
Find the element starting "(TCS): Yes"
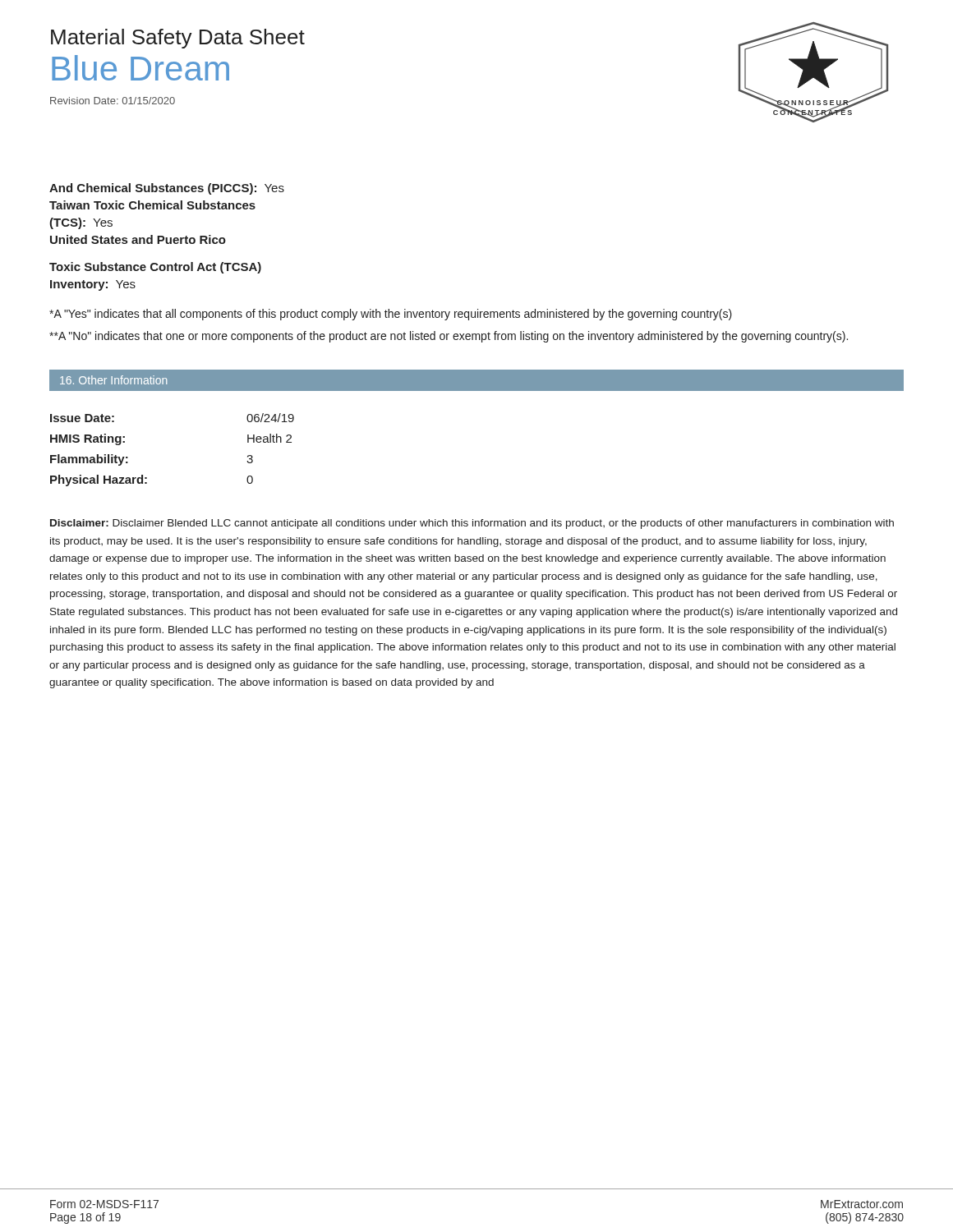(81, 222)
